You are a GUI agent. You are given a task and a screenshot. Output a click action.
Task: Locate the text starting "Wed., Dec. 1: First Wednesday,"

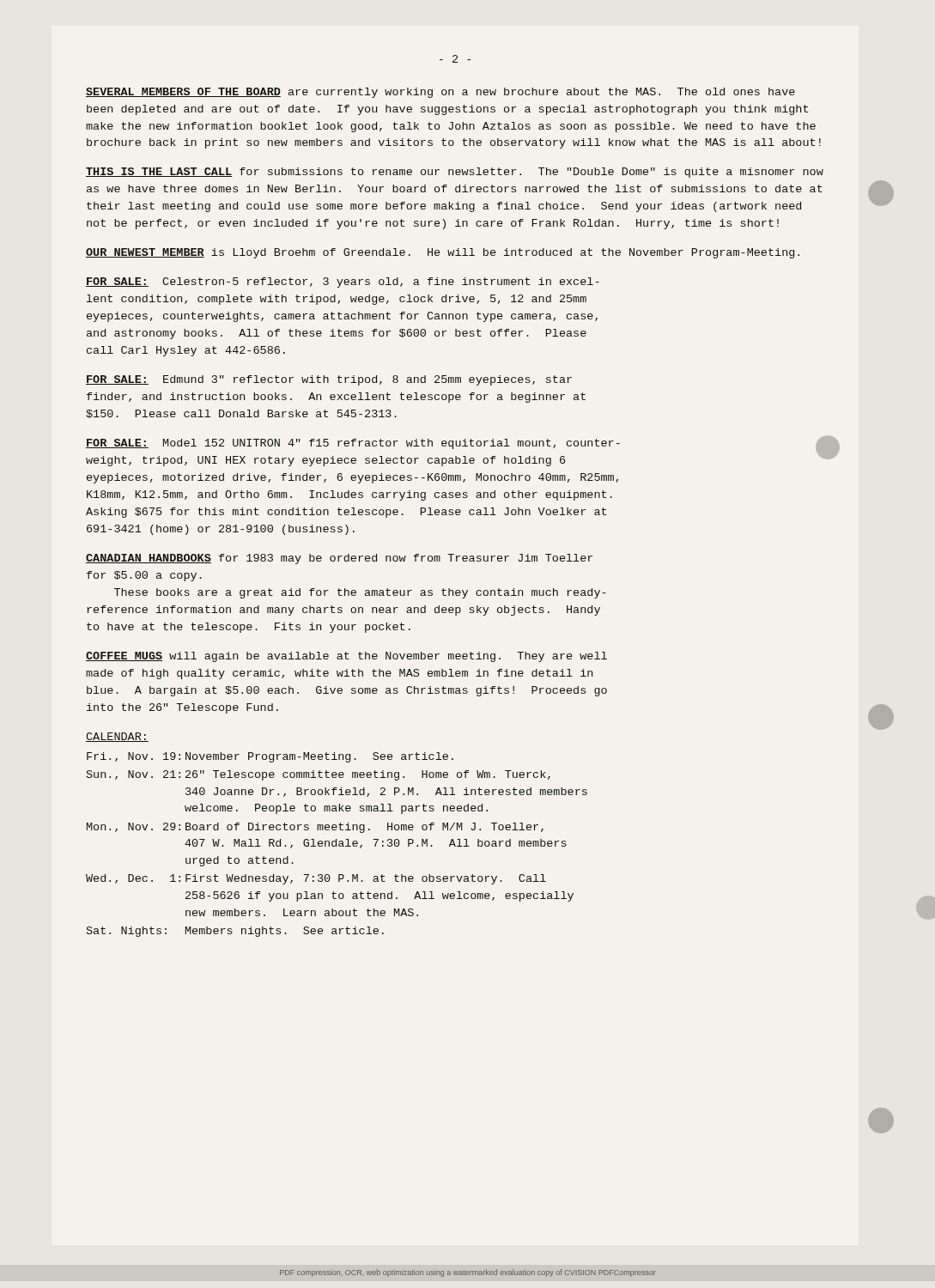[x=455, y=896]
